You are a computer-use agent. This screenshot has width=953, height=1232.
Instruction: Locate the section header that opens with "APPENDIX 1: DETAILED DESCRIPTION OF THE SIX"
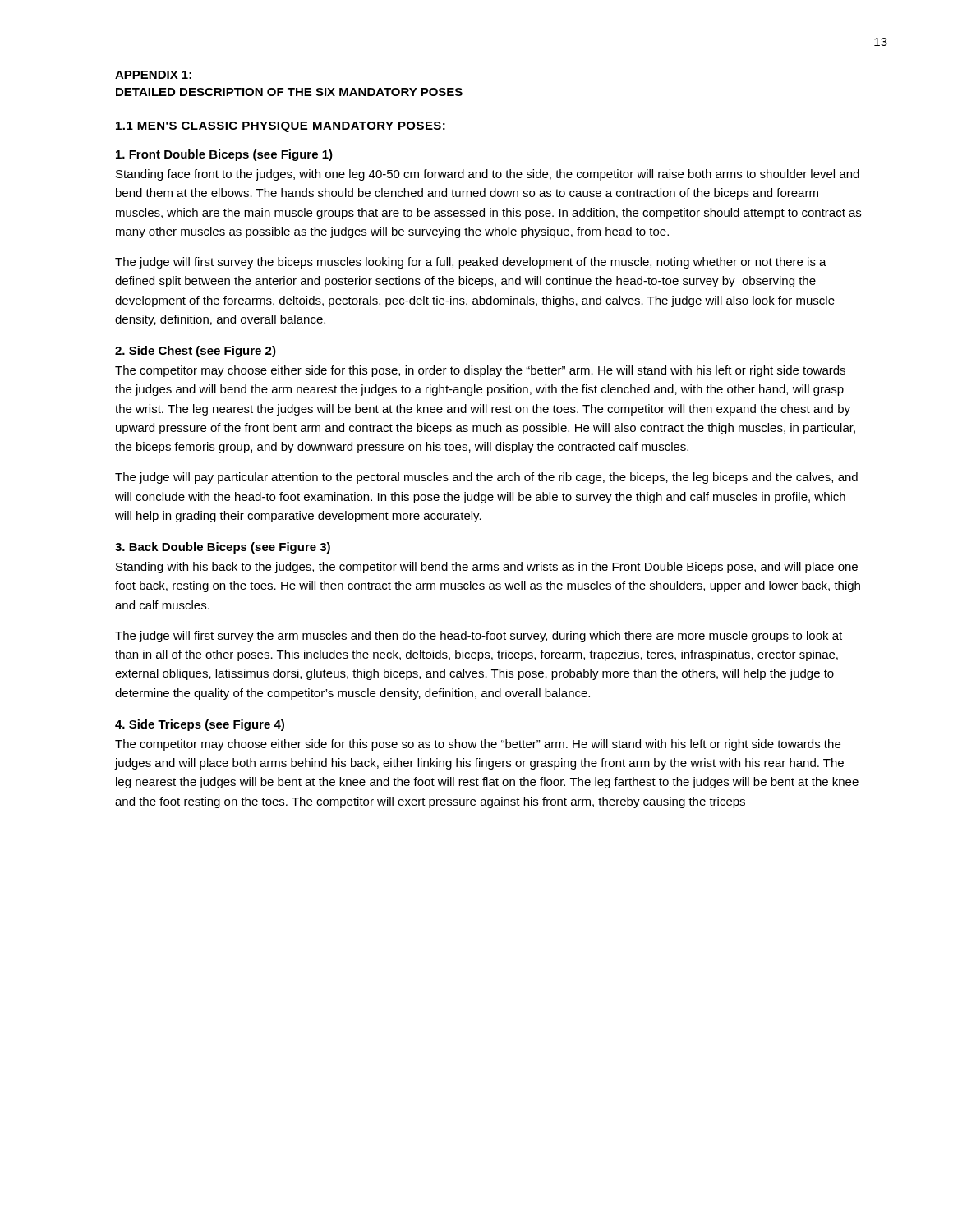click(153, 75)
